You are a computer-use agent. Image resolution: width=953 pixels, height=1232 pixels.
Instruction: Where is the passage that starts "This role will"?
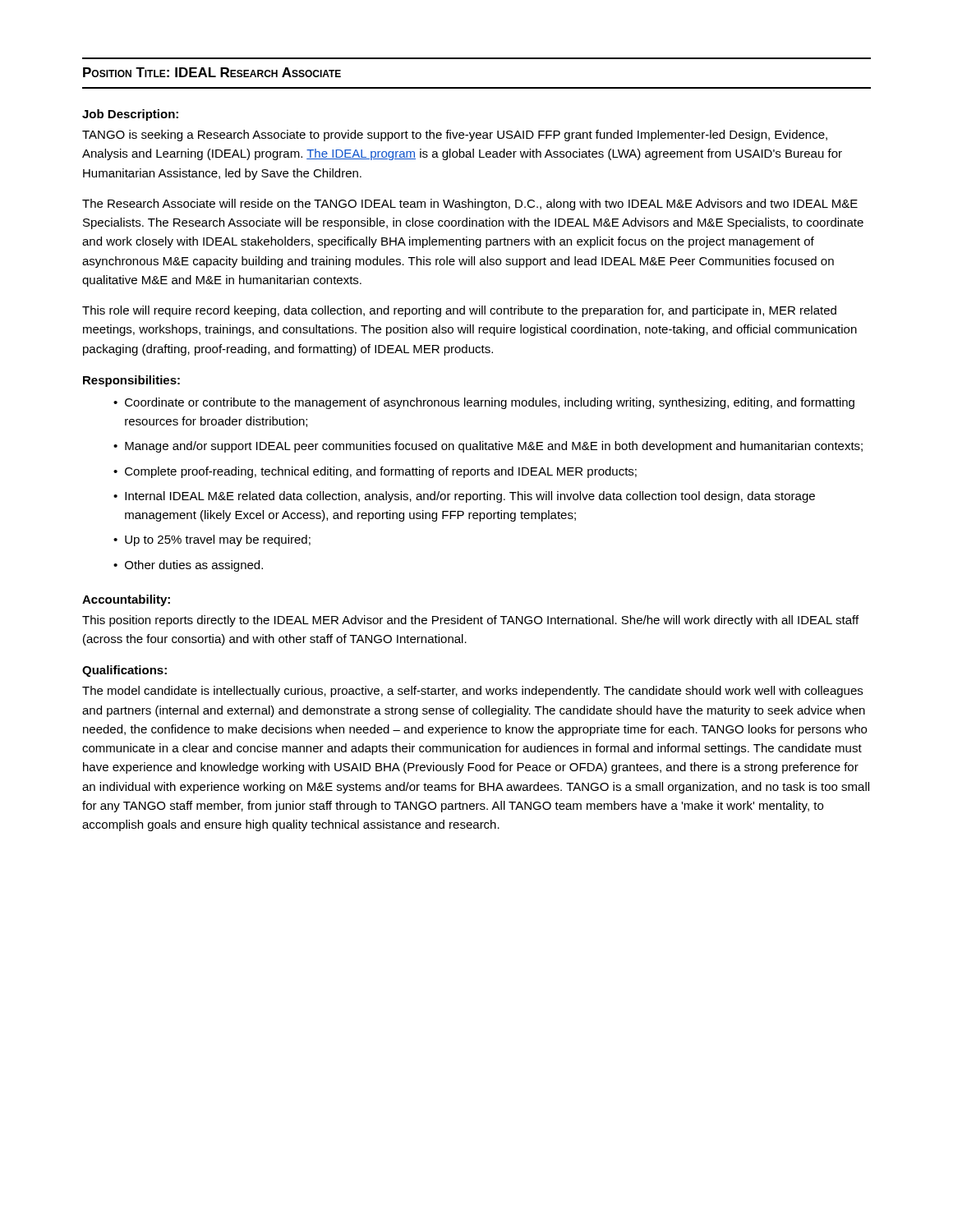coord(470,329)
